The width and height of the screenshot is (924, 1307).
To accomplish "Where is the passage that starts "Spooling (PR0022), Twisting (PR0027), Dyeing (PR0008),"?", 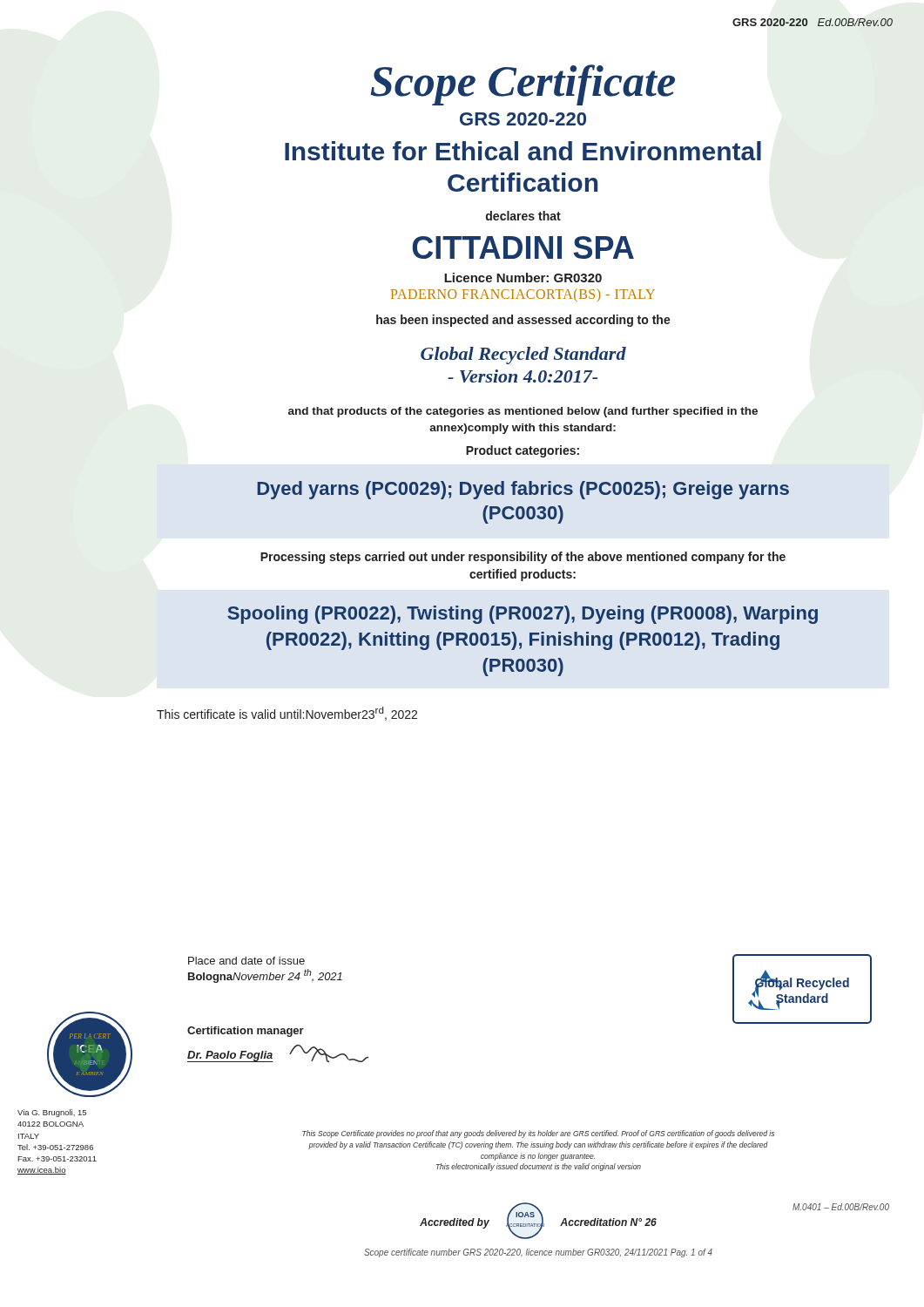I will pyautogui.click(x=523, y=639).
